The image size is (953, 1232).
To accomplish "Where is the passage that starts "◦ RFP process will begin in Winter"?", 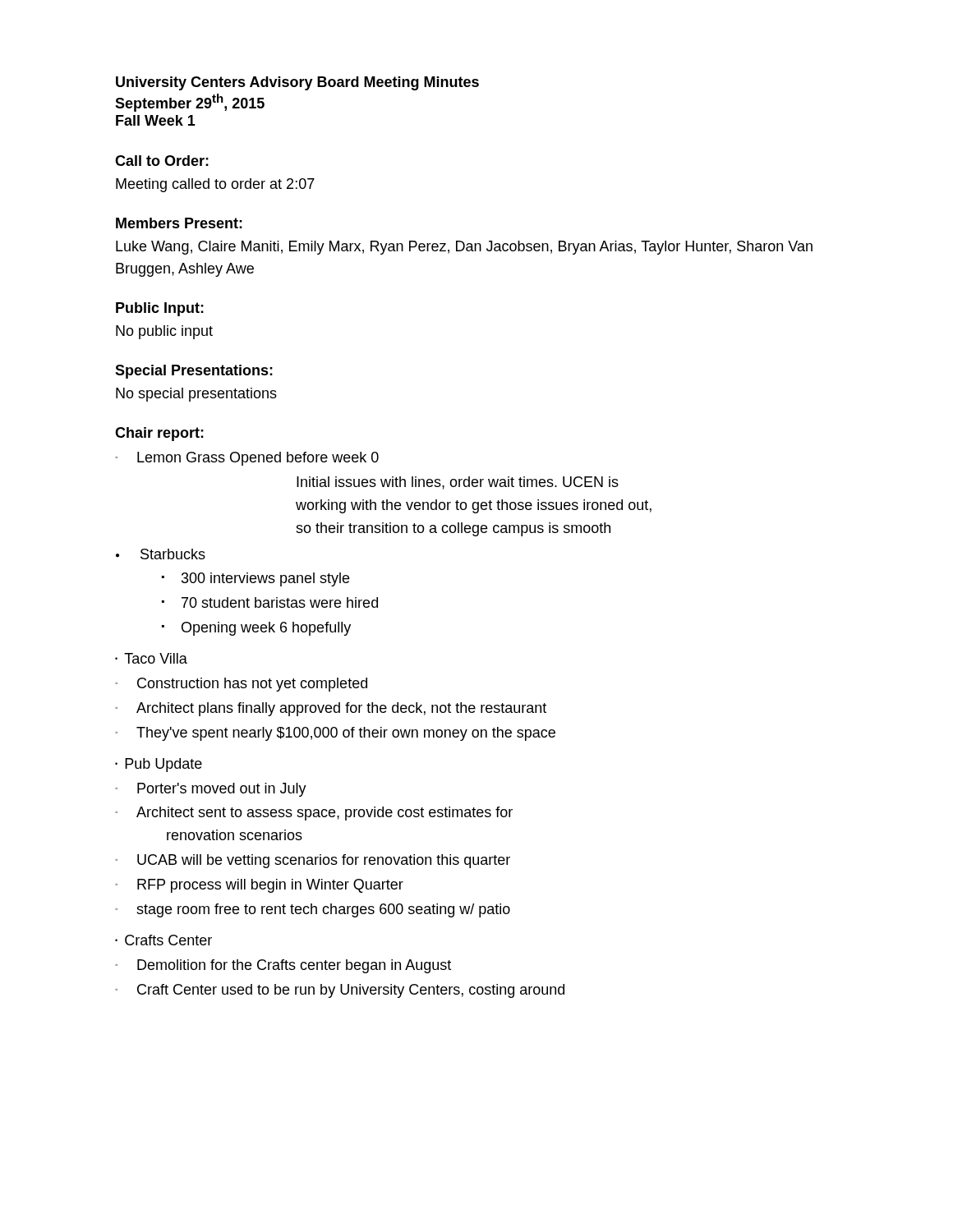I will point(259,885).
